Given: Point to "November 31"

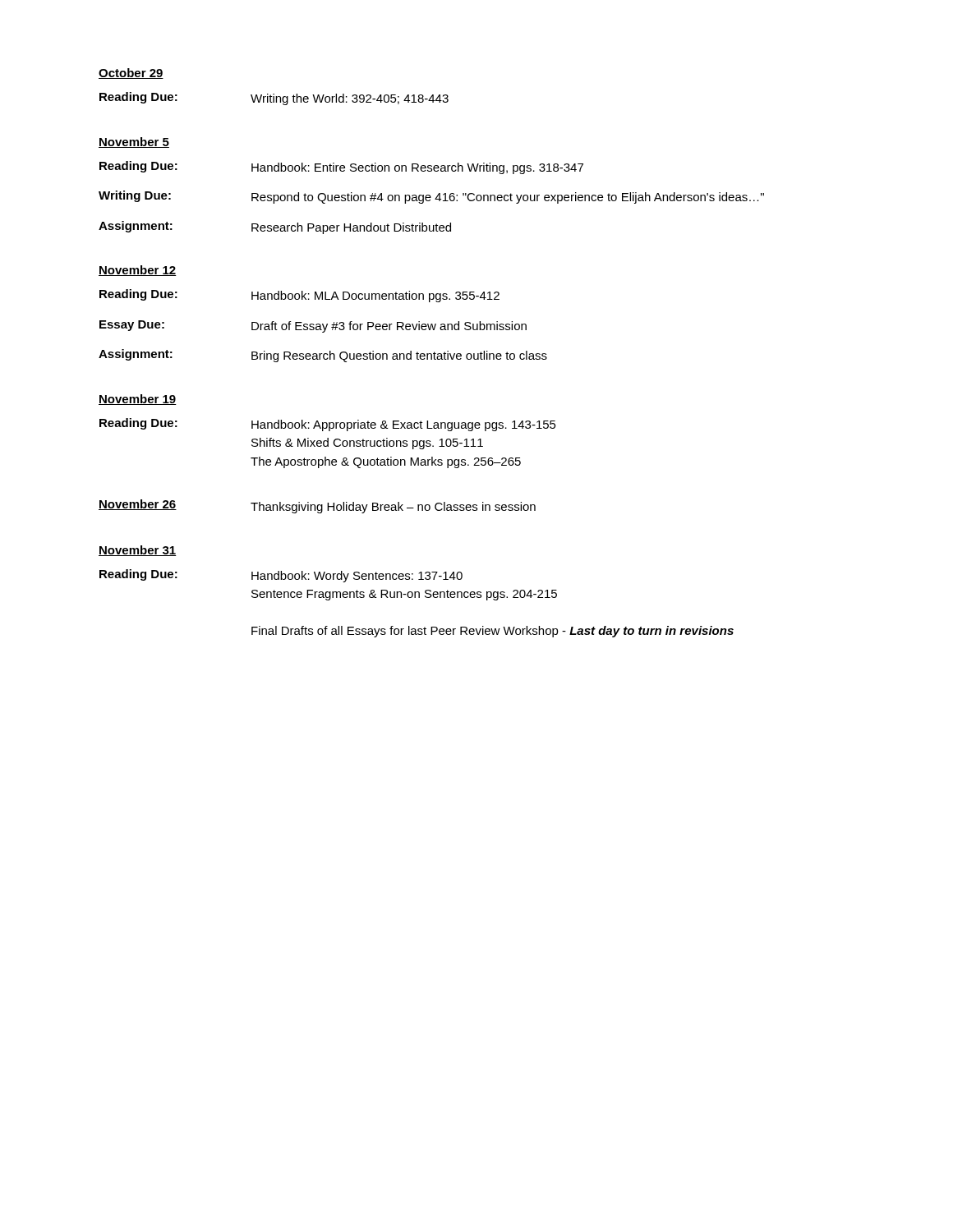Looking at the screenshot, I should pos(137,549).
